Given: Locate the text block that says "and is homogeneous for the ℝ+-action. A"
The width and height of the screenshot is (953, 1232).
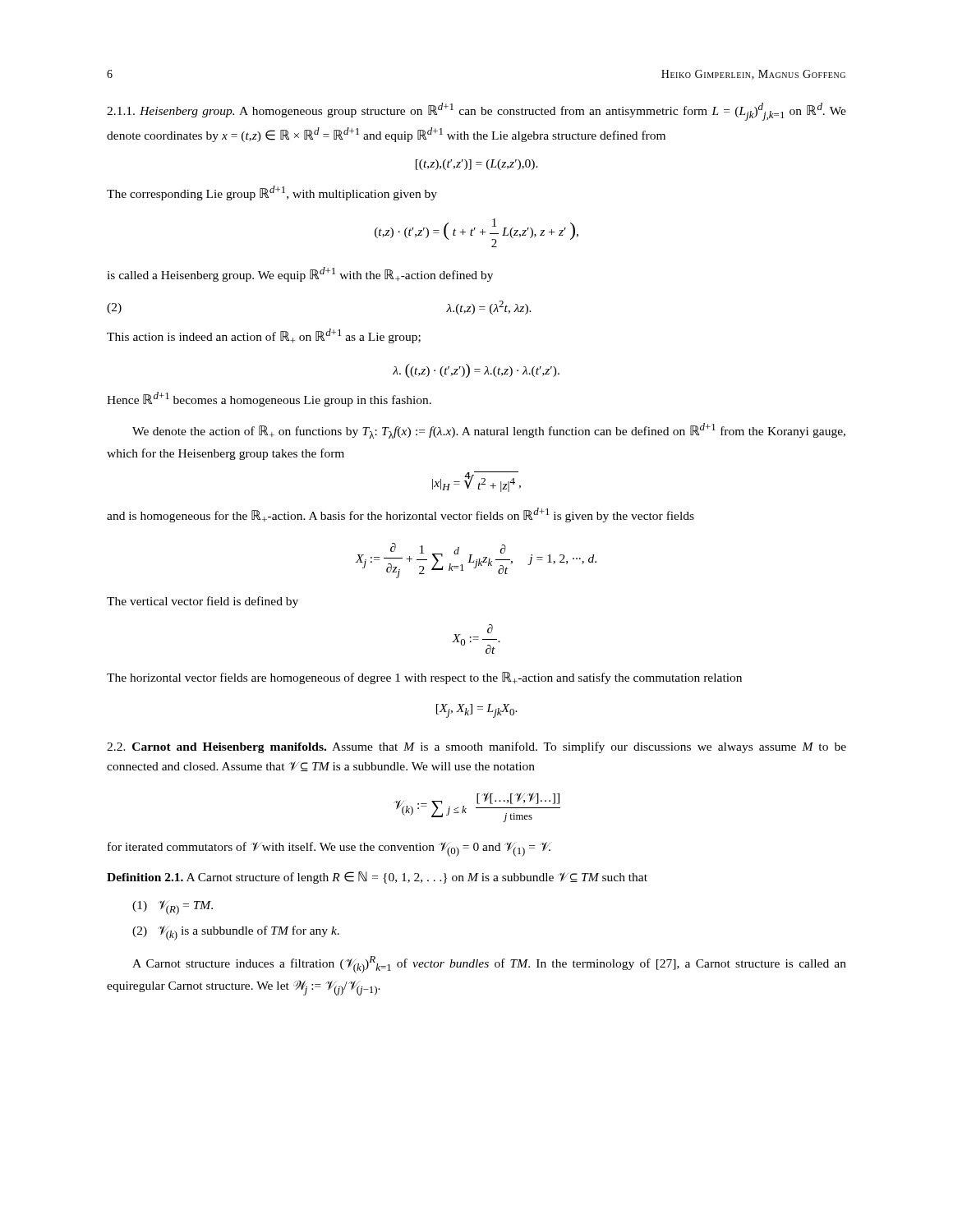Looking at the screenshot, I should [476, 516].
